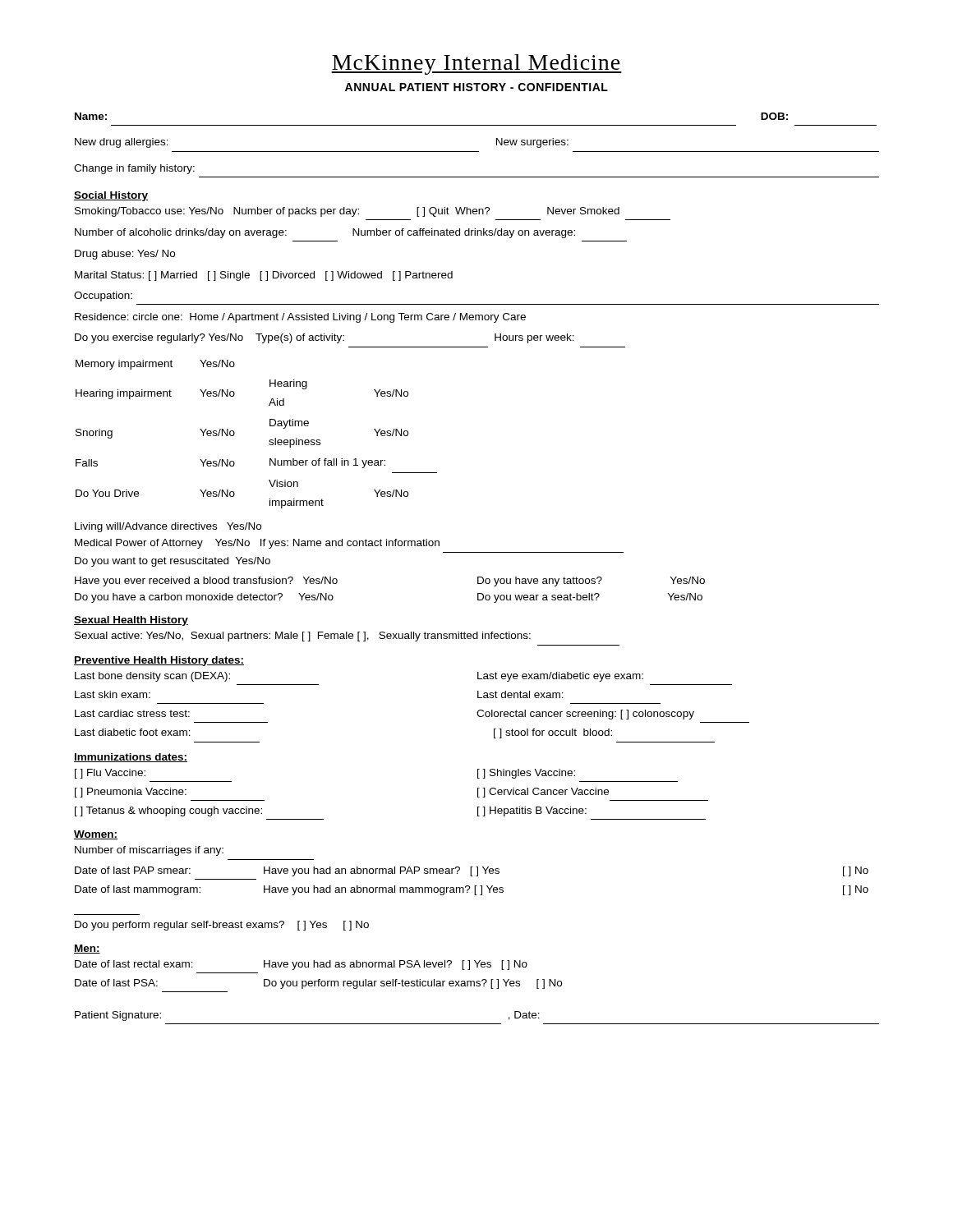Navigate to the passage starting "ANNUAL PATIENT HISTORY -"
Viewport: 953px width, 1232px height.
(476, 87)
